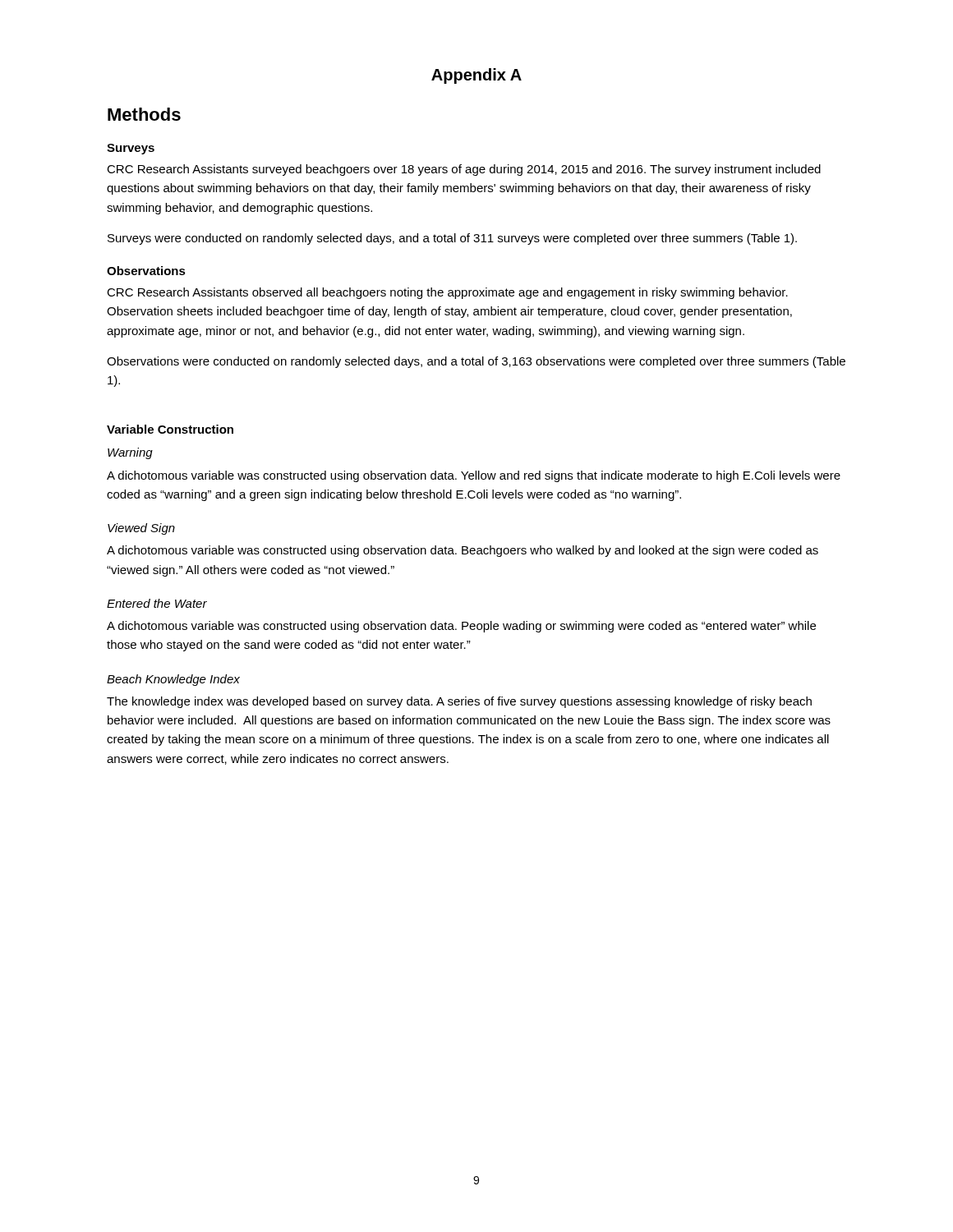
Task: Navigate to the element starting "CRC Research Assistants observed all beachgoers noting the"
Action: (x=450, y=311)
